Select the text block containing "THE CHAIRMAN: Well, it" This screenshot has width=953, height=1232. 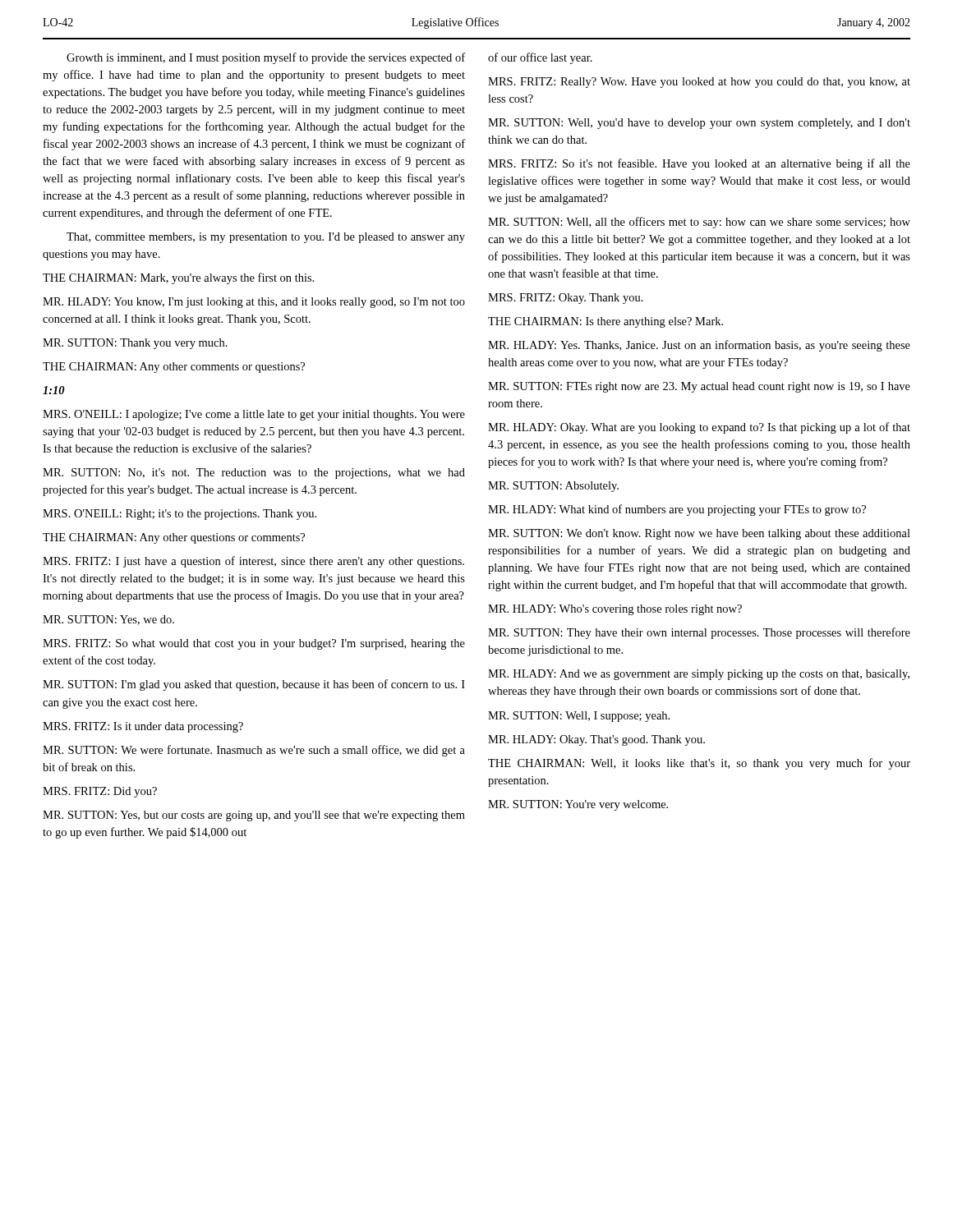click(x=699, y=772)
